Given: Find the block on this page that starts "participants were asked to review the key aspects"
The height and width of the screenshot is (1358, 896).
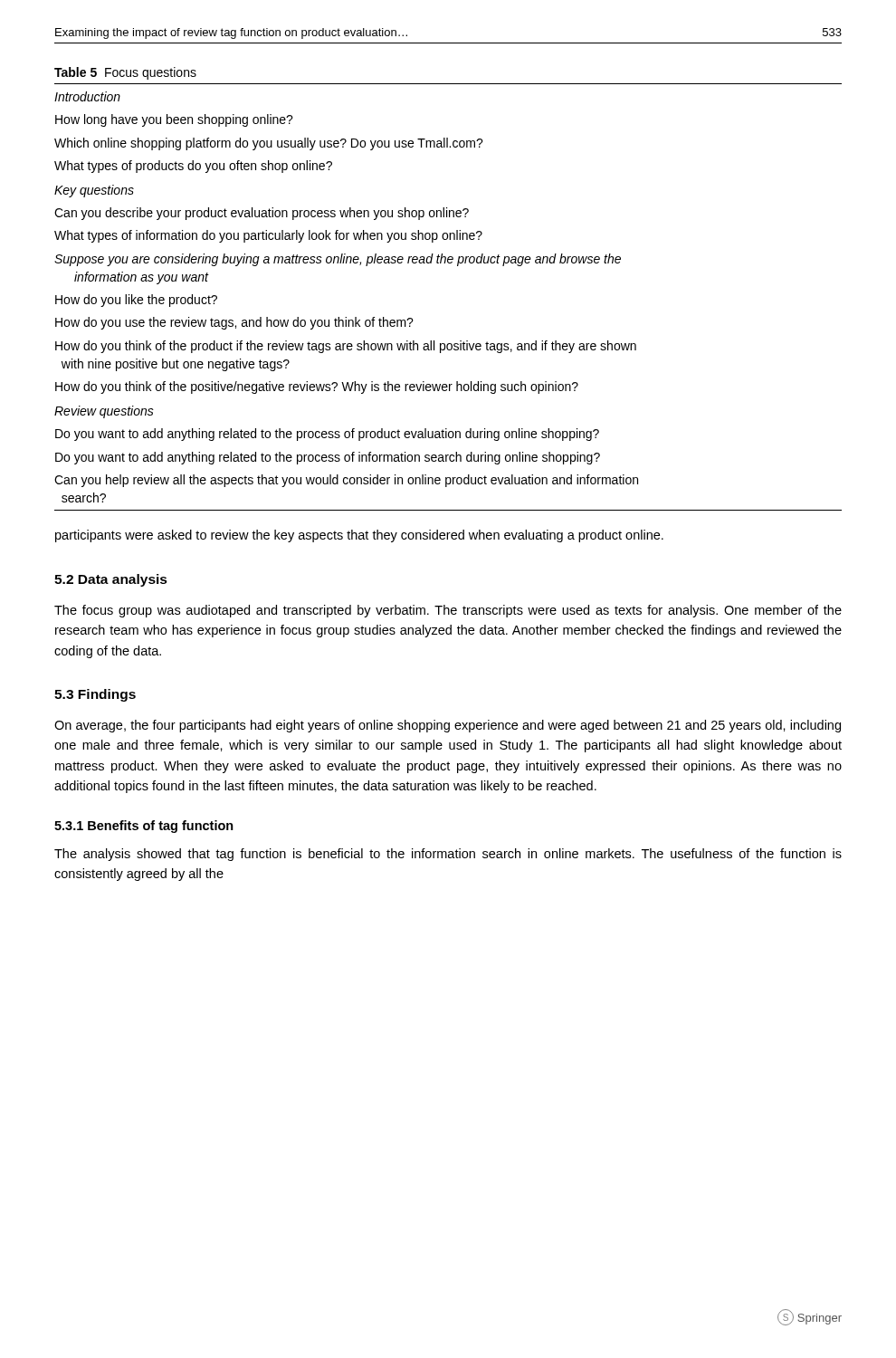Looking at the screenshot, I should [359, 535].
